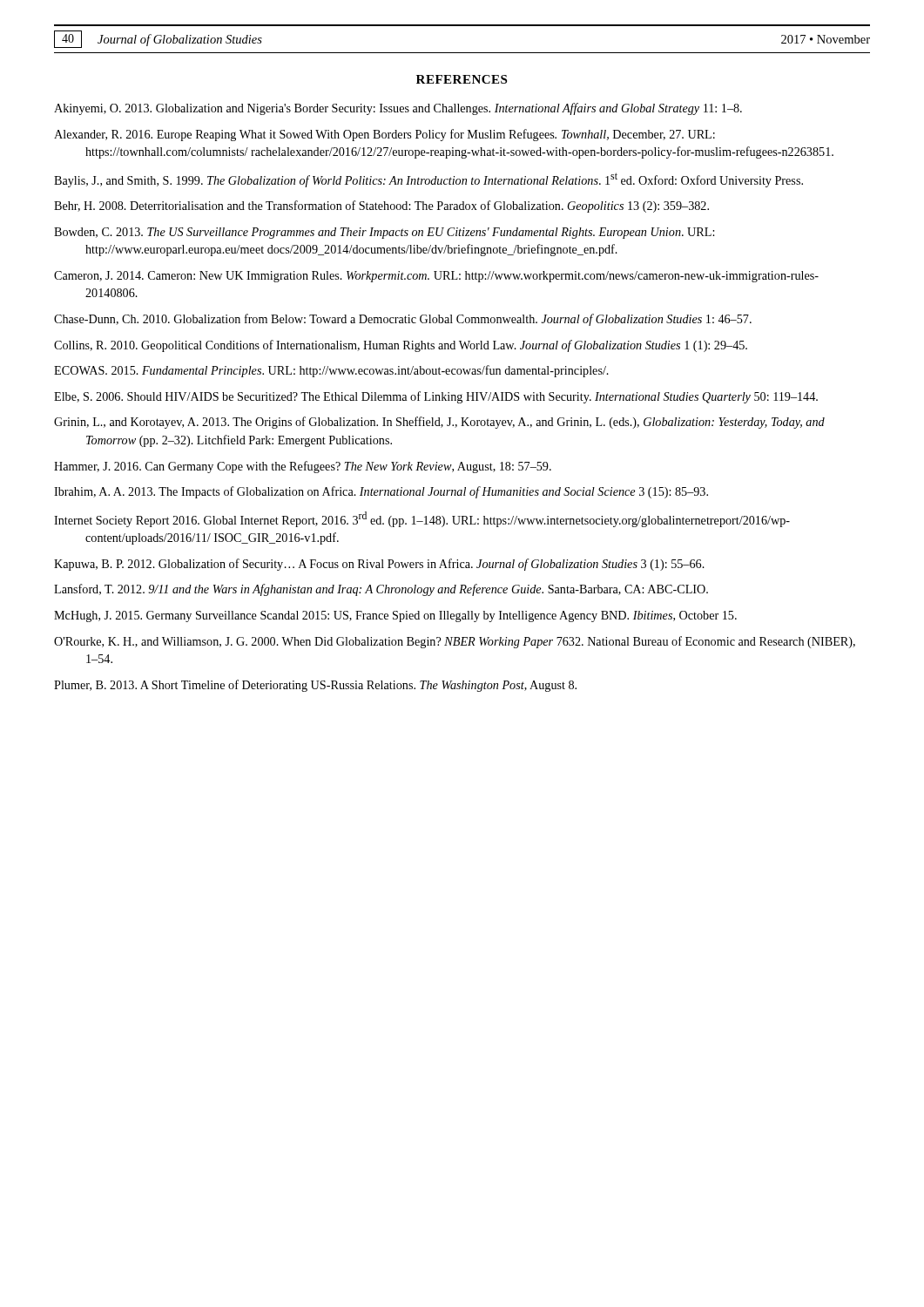Click on the element starting "McHugh, J. 2015. Germany Surveillance Scandal"
Viewport: 924px width, 1307px height.
[x=396, y=615]
